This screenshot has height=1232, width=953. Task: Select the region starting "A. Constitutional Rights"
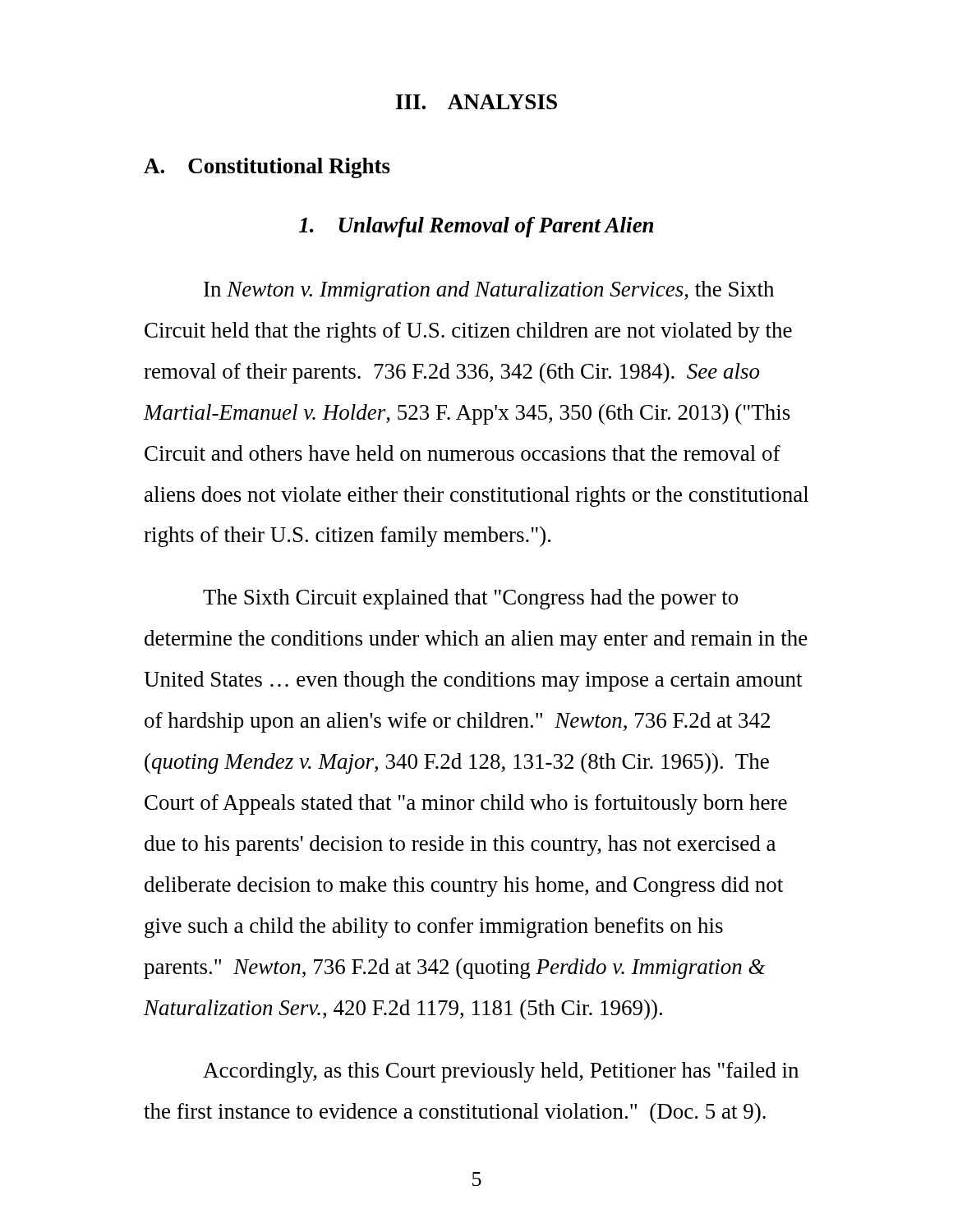(267, 166)
